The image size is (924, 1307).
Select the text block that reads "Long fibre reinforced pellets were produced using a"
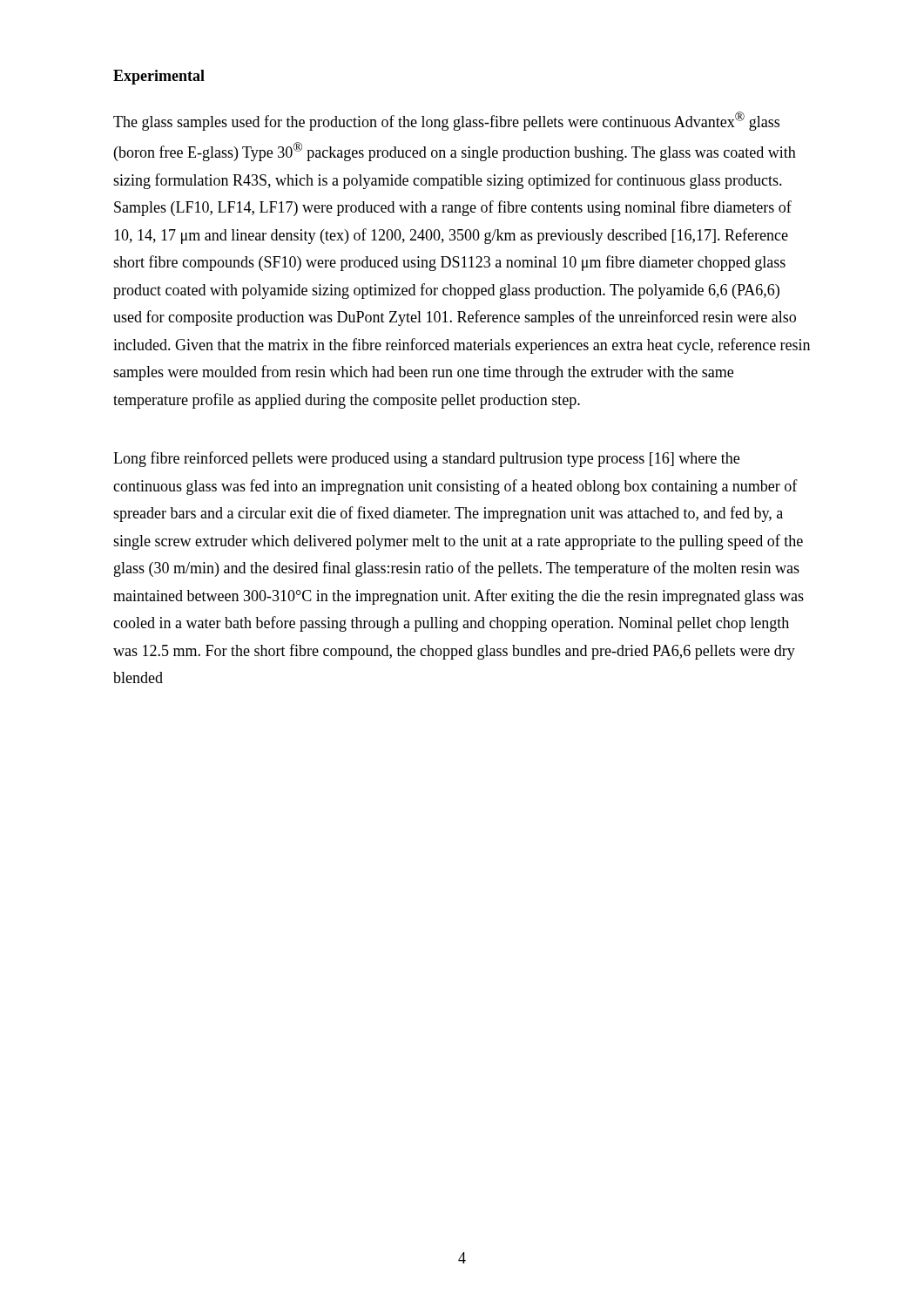(458, 568)
